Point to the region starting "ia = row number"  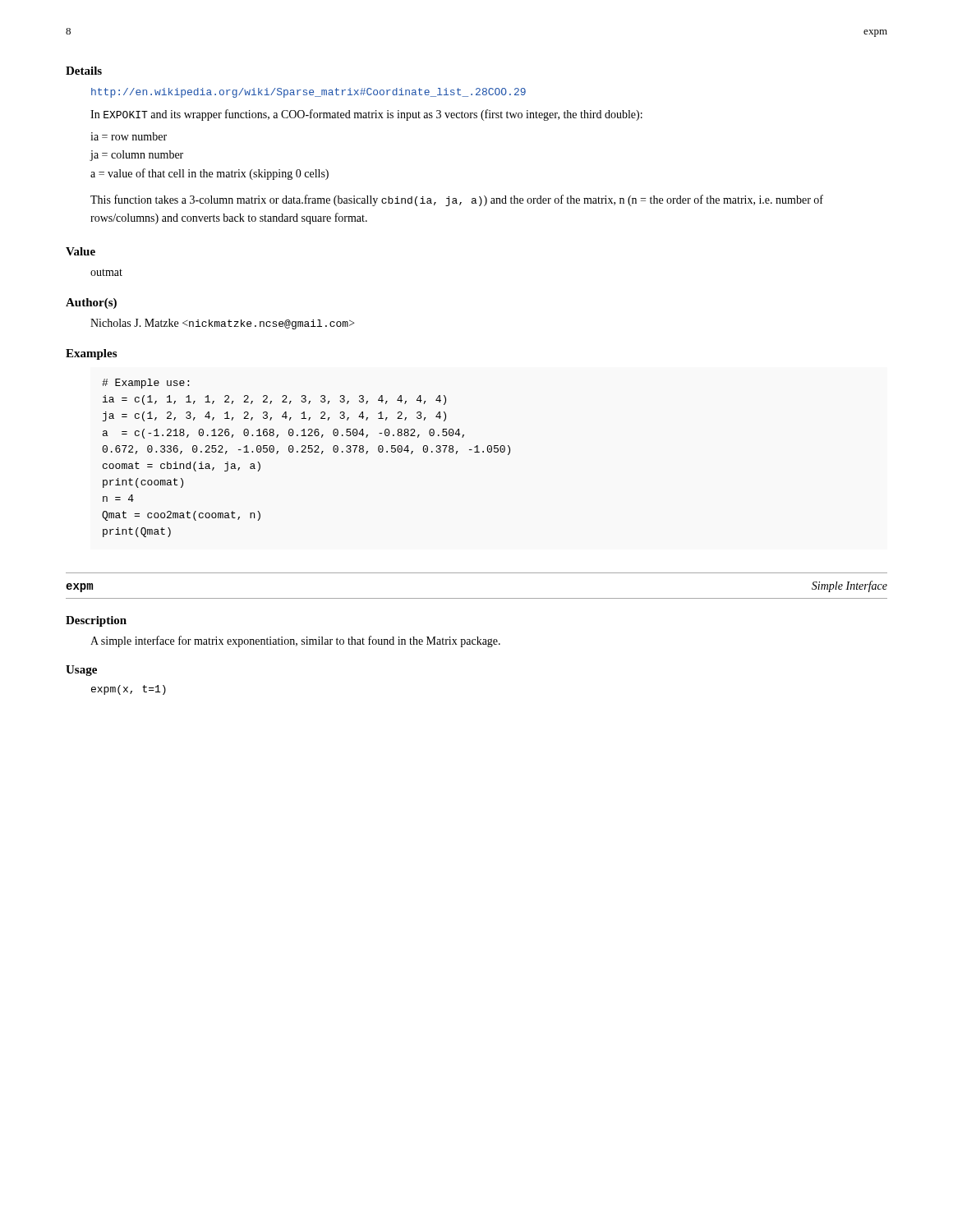[129, 137]
